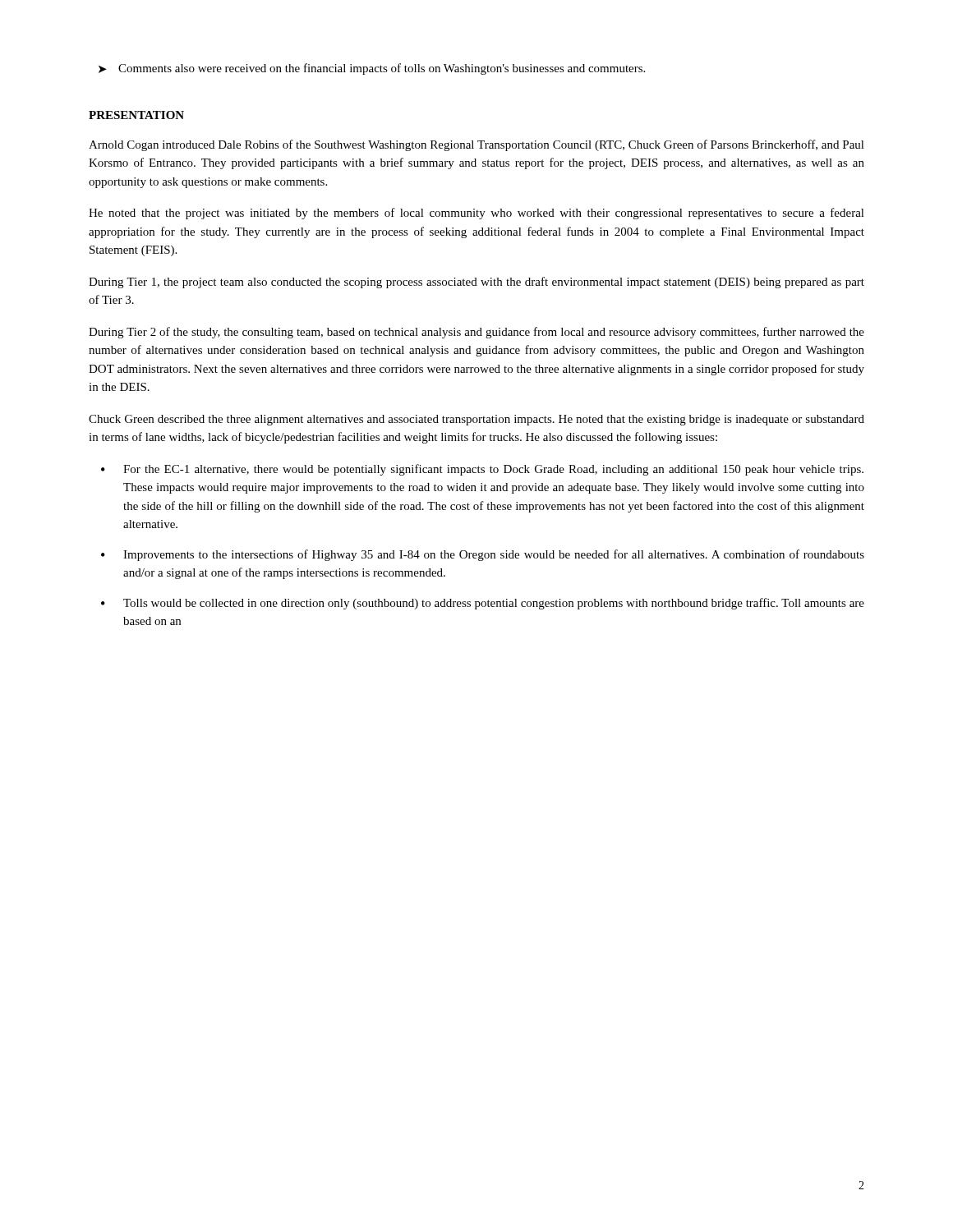953x1232 pixels.
Task: Click on the text block starting "➤ Comments also were received on the financial"
Action: point(371,69)
